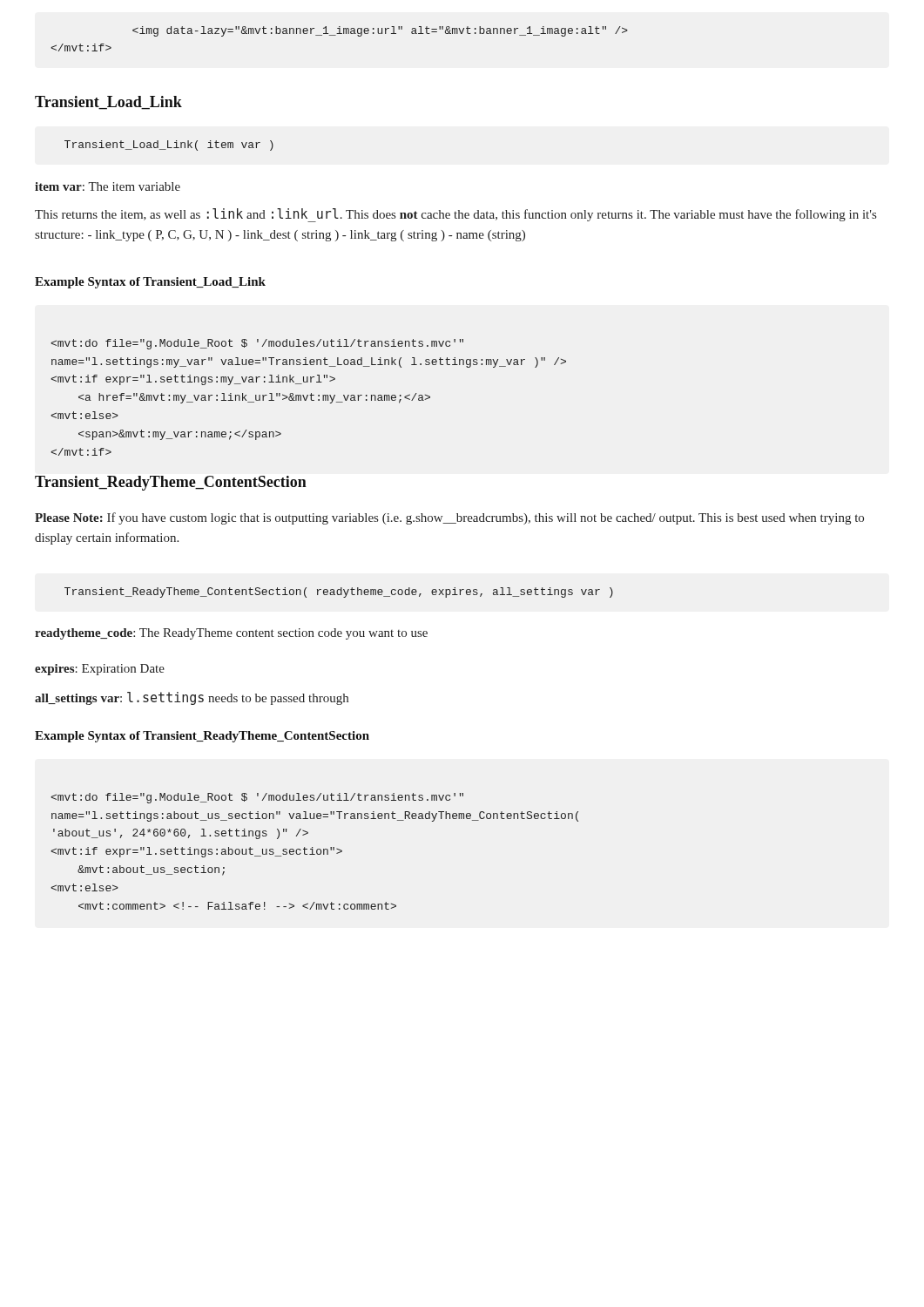Locate the text "&mvt:my_var:name; &mvt:my_var:name;"
Image resolution: width=924 pixels, height=1307 pixels.
[x=257, y=344]
